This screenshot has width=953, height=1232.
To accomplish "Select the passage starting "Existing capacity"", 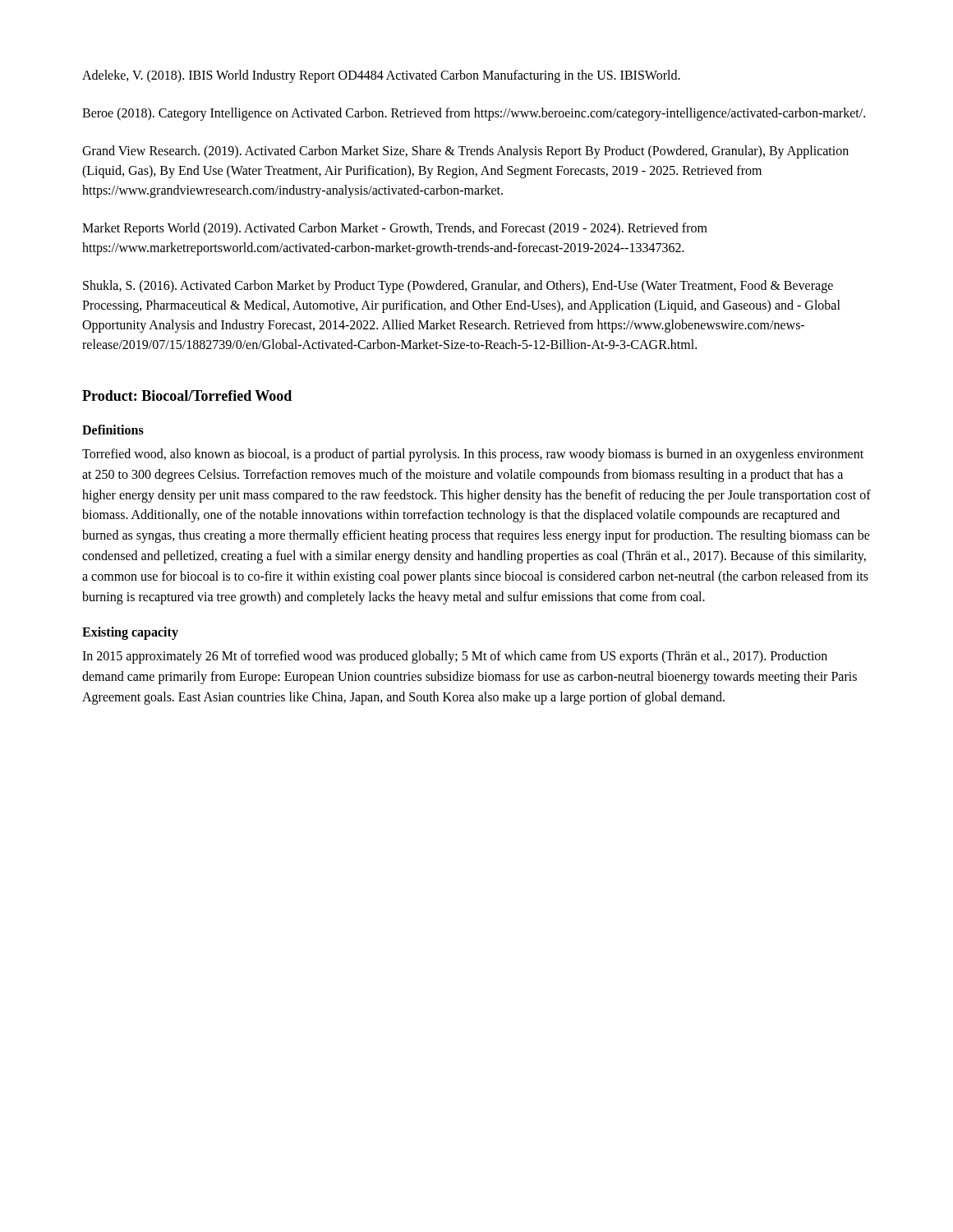I will (130, 632).
